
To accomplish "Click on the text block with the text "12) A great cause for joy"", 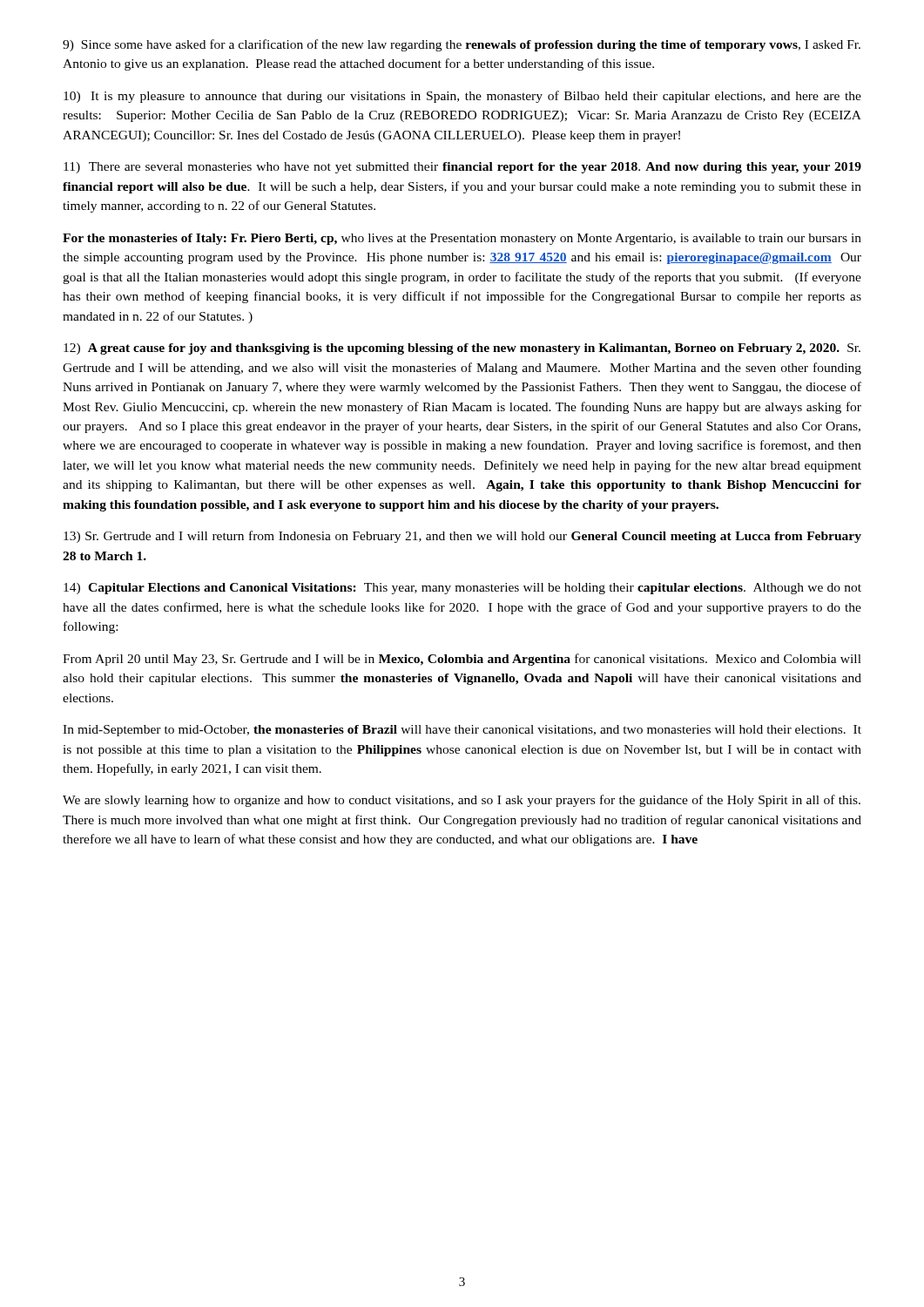I will tap(462, 426).
